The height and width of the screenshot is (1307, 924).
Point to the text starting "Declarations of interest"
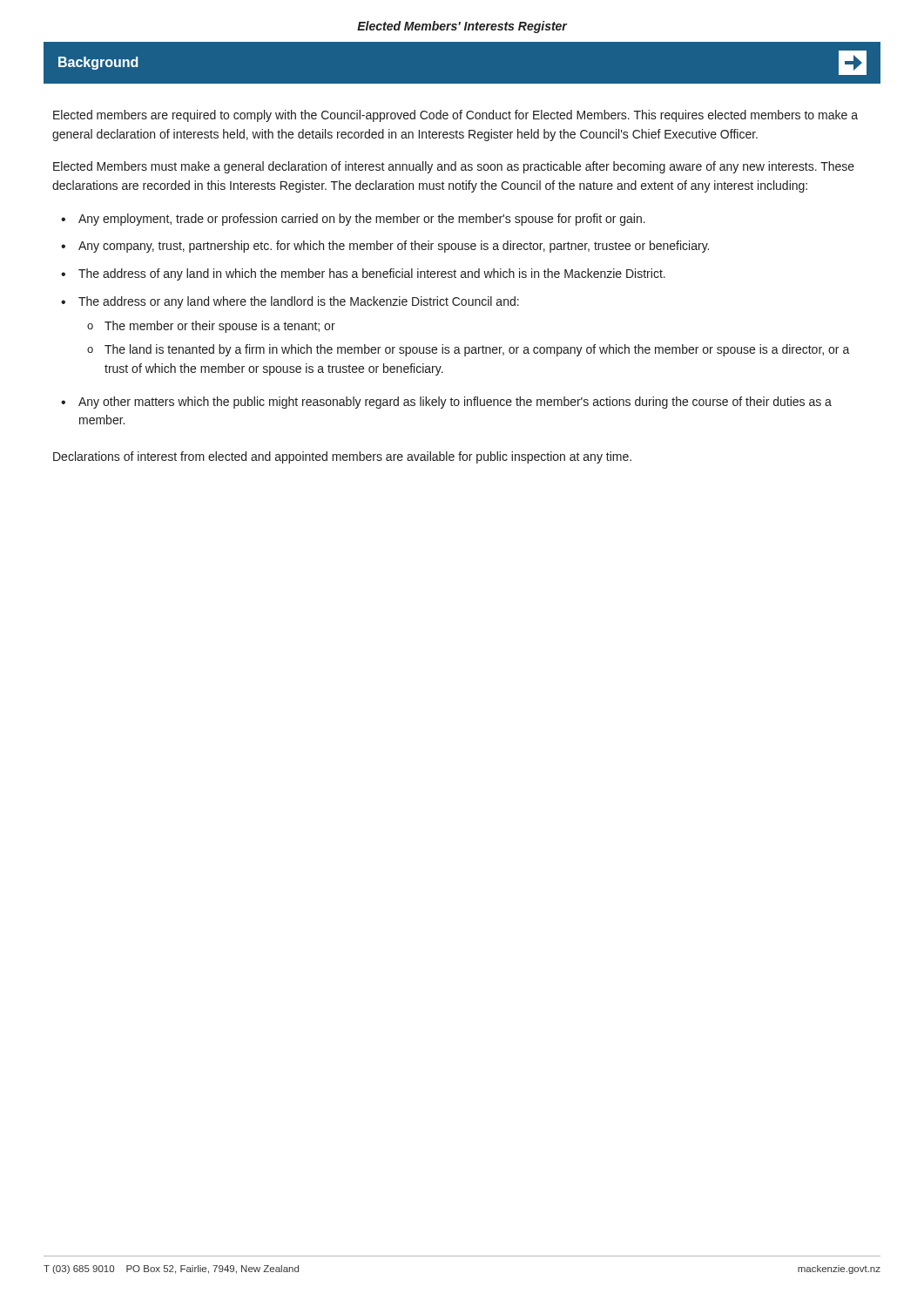pos(462,457)
